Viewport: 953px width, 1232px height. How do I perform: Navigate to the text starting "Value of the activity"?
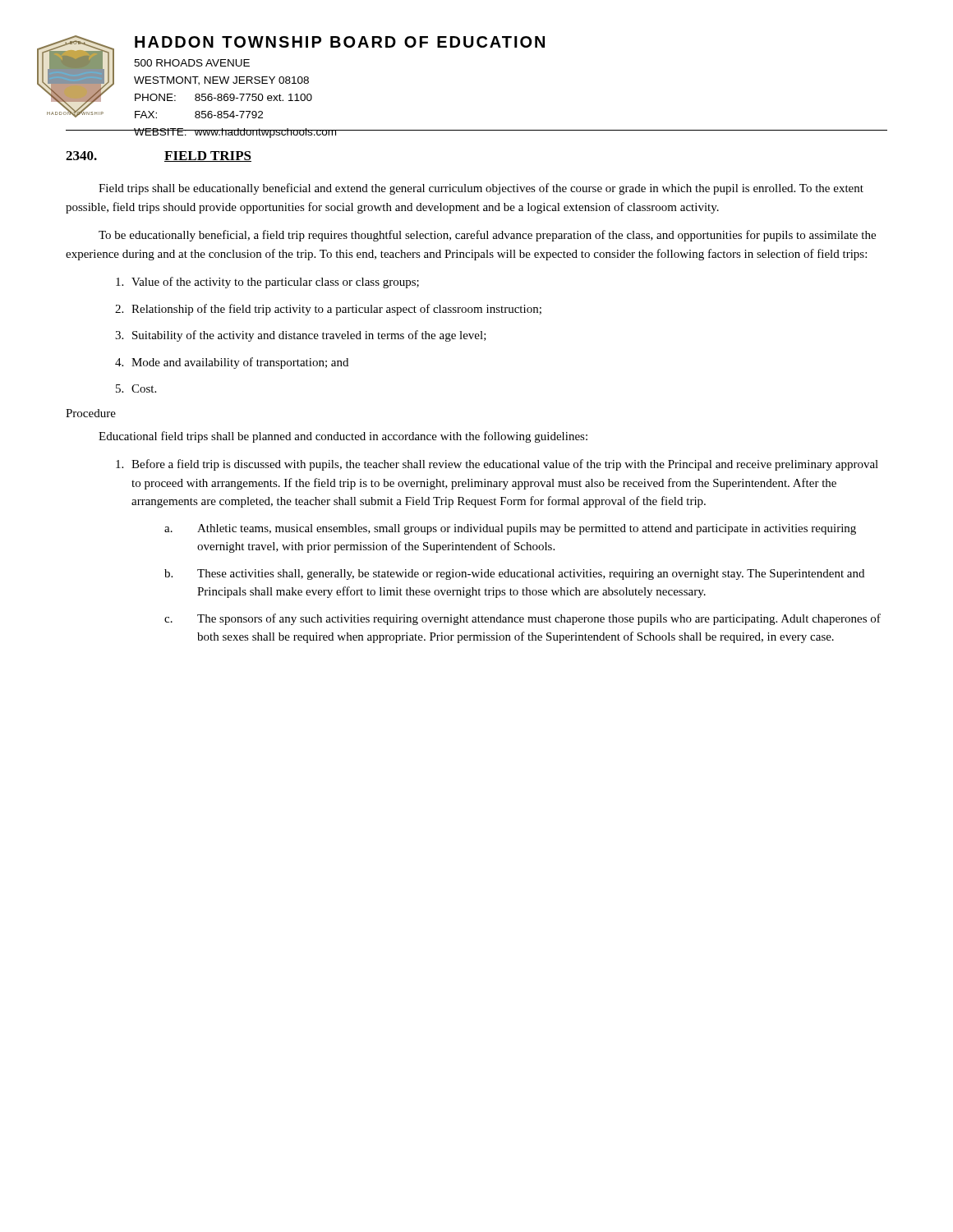[267, 283]
